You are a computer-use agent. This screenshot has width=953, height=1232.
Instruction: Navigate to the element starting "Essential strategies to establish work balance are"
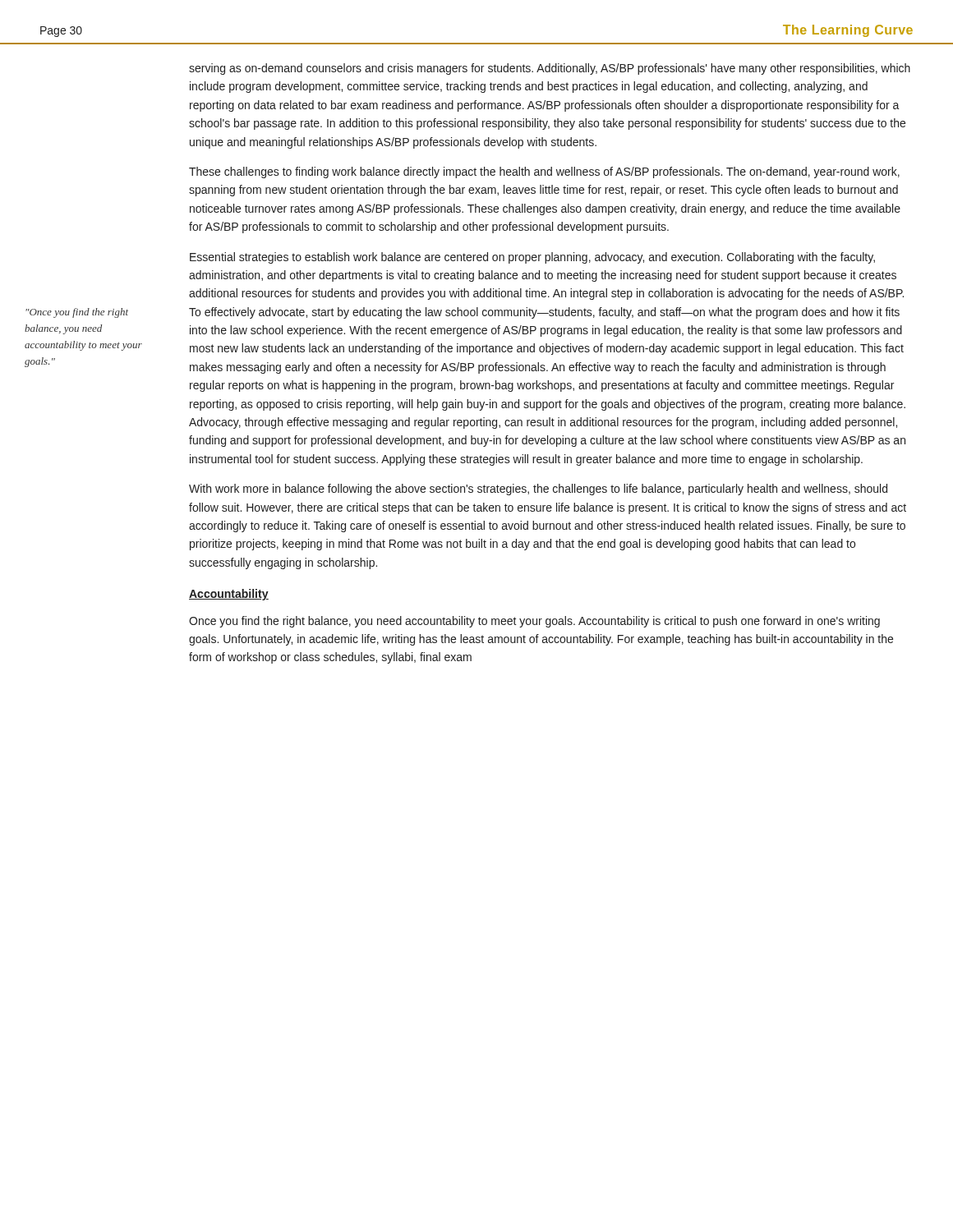(551, 358)
